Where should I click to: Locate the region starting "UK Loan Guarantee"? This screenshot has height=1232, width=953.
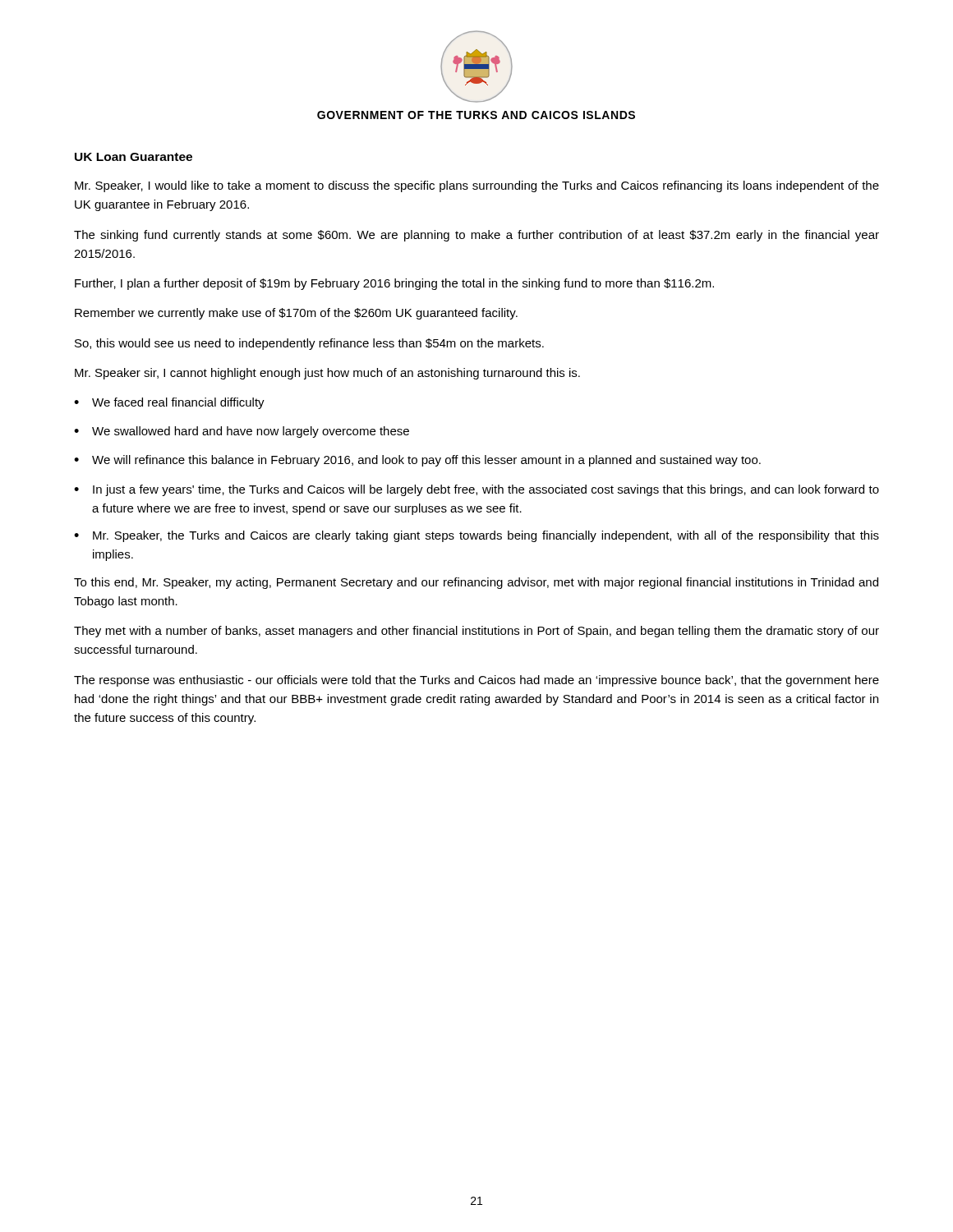[x=133, y=156]
